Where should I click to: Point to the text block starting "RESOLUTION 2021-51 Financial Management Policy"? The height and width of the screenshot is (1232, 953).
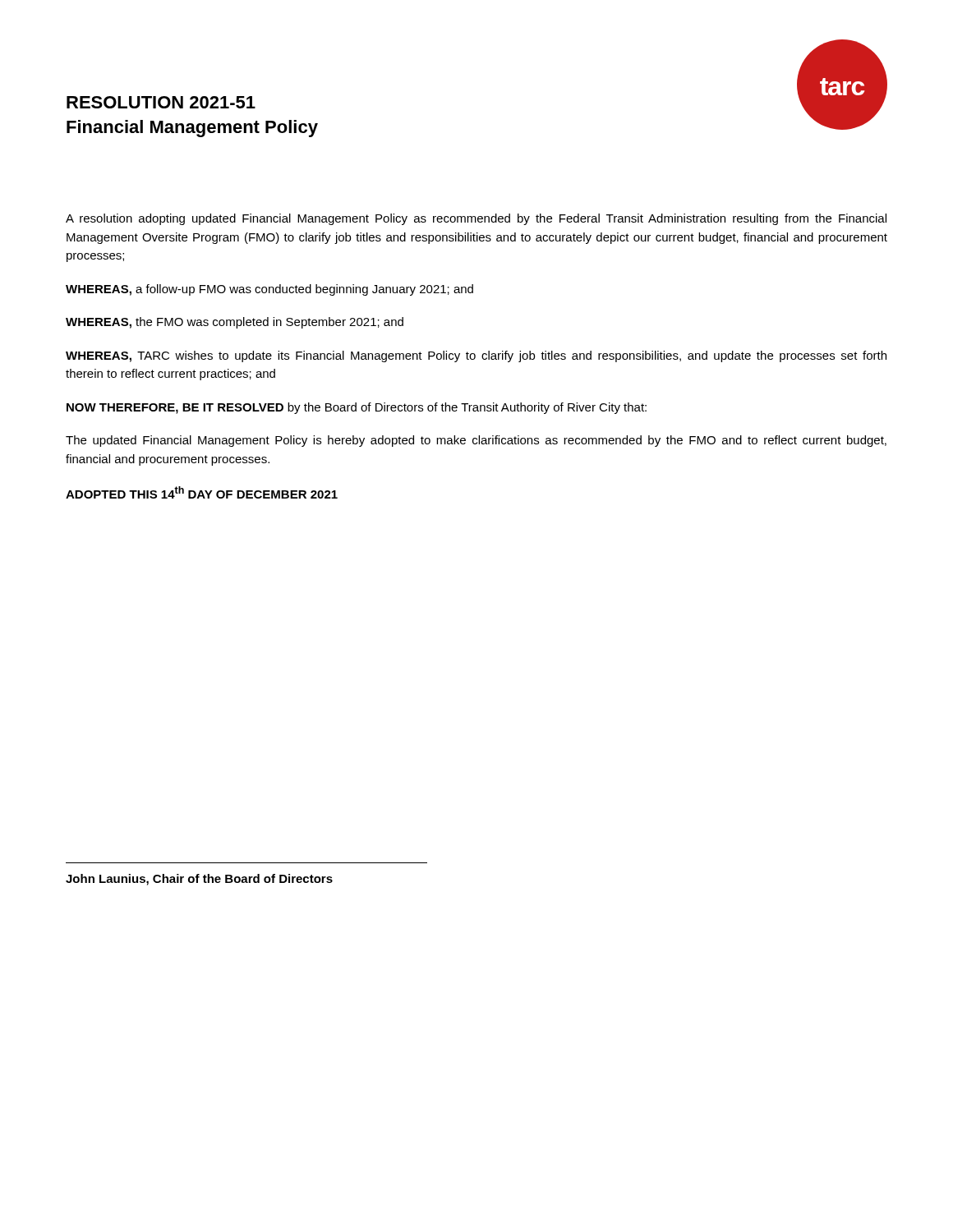tap(304, 115)
